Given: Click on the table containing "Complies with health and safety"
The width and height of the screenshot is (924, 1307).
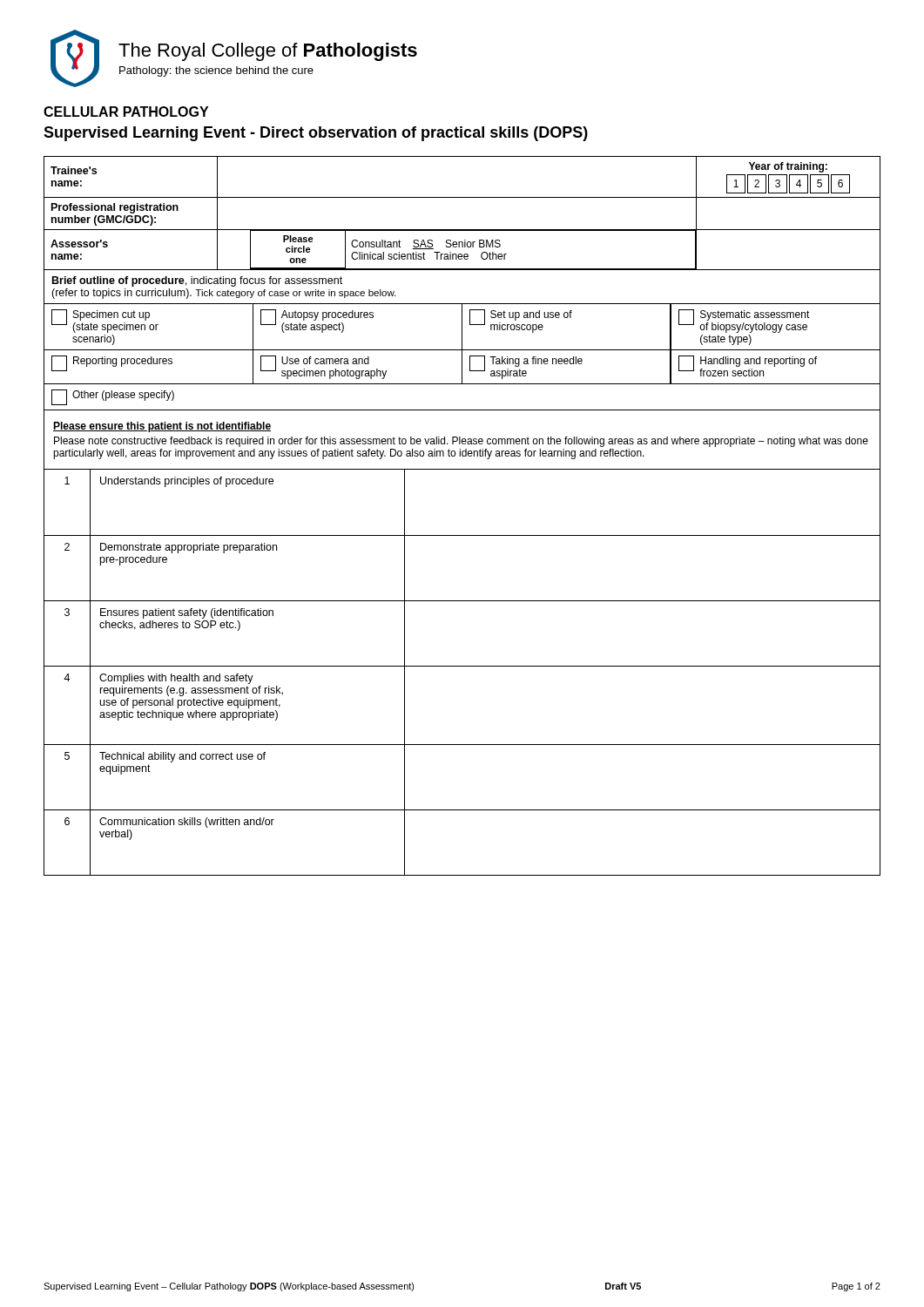Looking at the screenshot, I should tap(462, 672).
